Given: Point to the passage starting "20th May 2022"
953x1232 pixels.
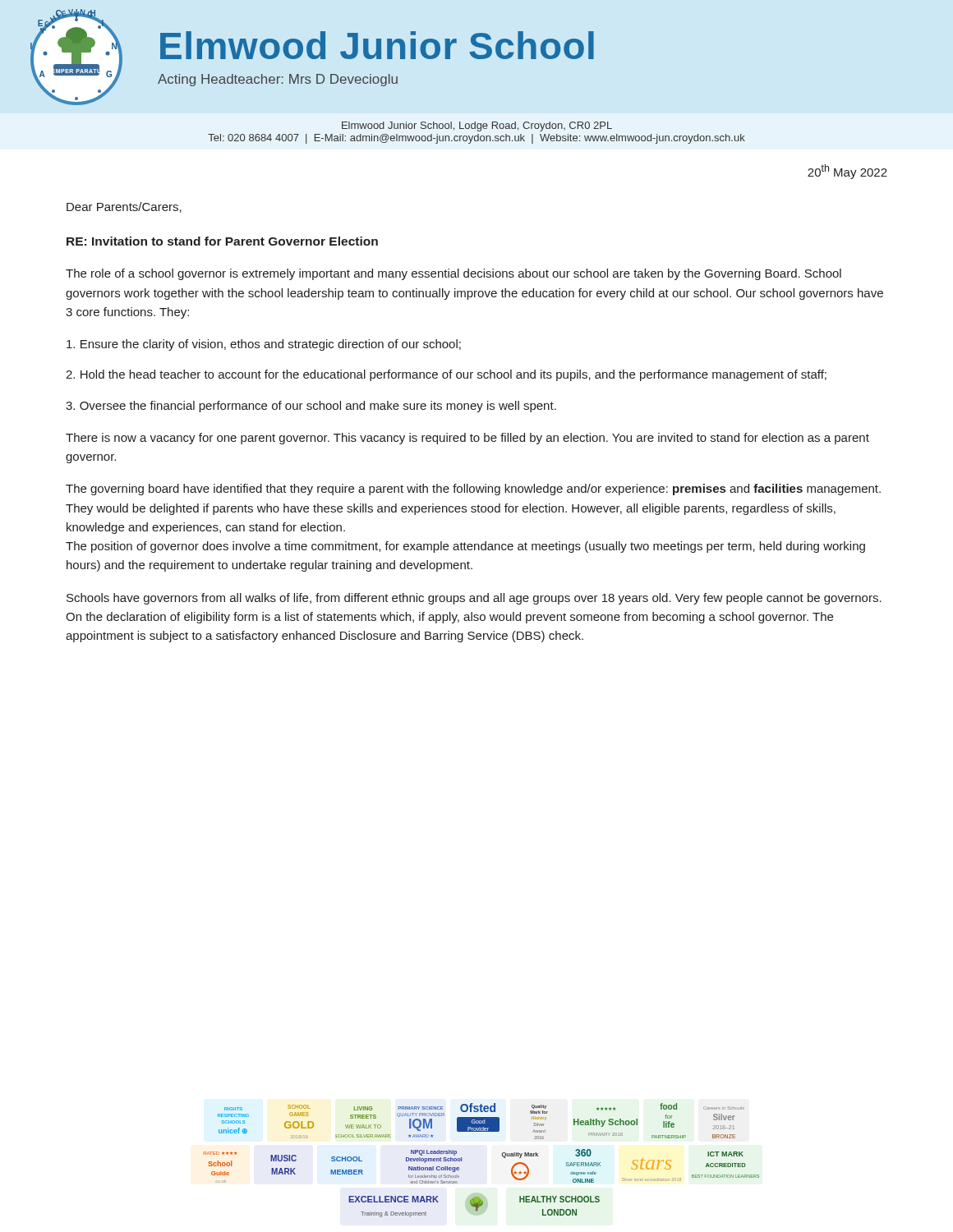Looking at the screenshot, I should [x=847, y=171].
